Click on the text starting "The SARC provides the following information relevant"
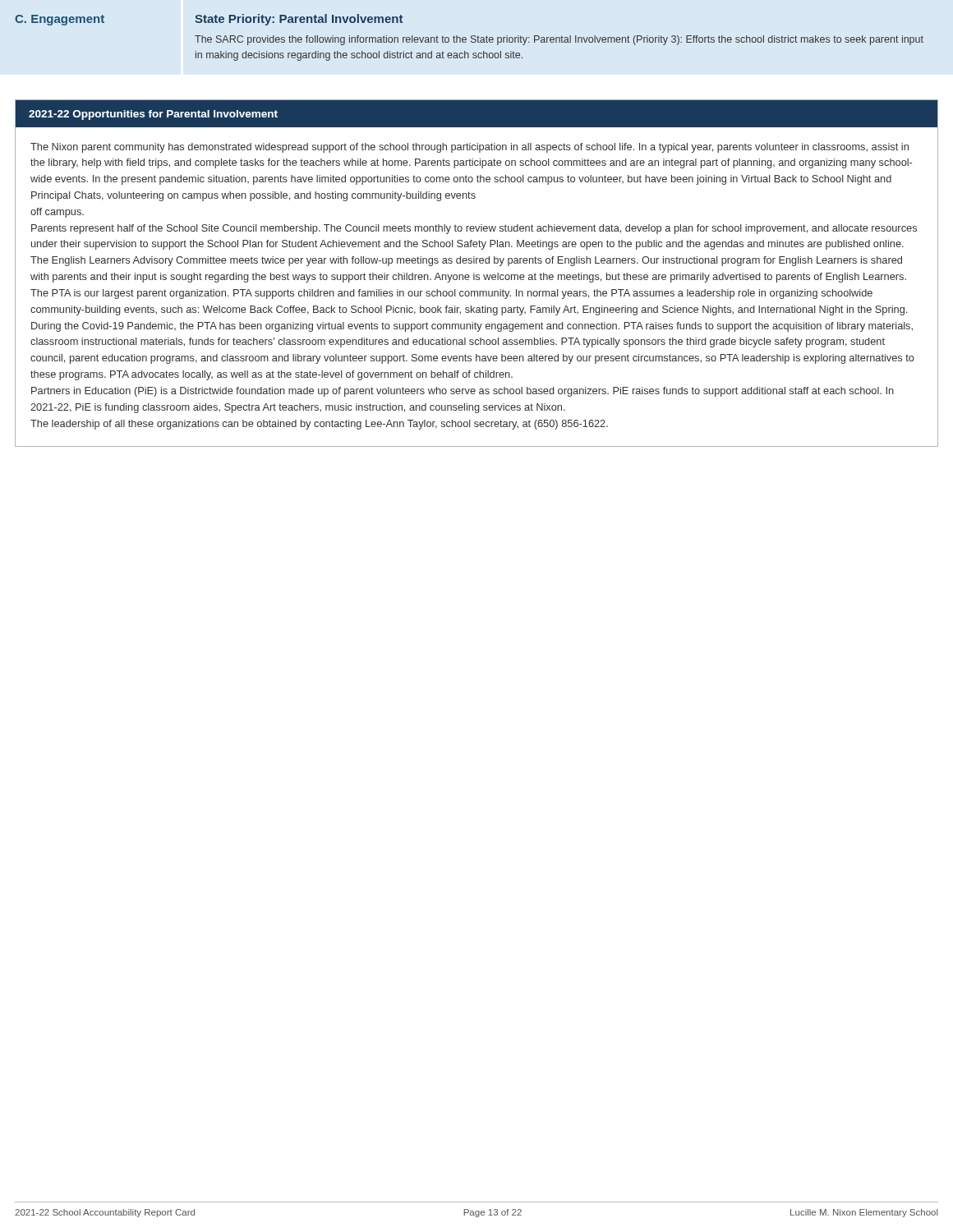953x1232 pixels. pyautogui.click(x=559, y=47)
